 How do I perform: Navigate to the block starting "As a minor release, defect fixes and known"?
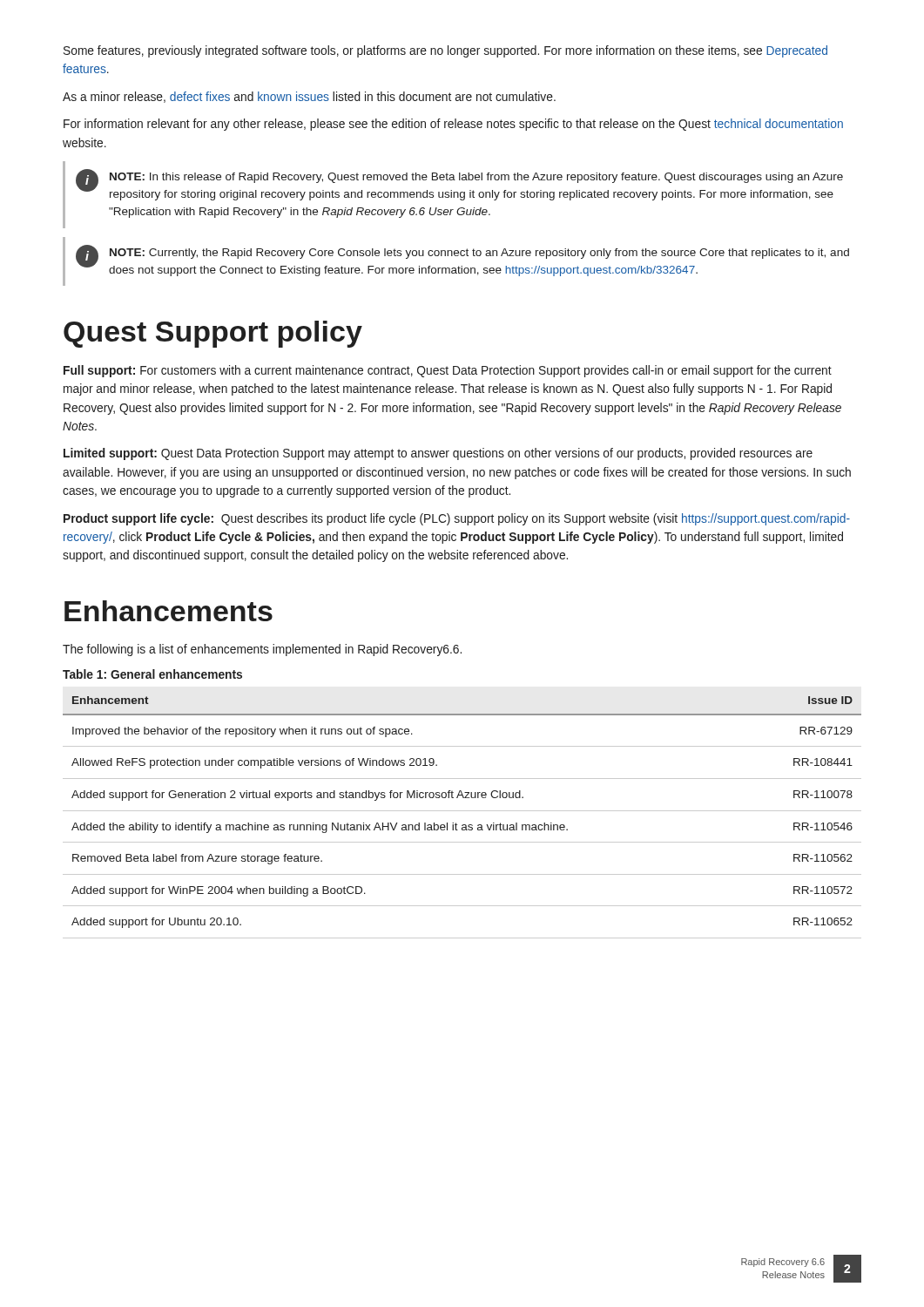pos(309,97)
